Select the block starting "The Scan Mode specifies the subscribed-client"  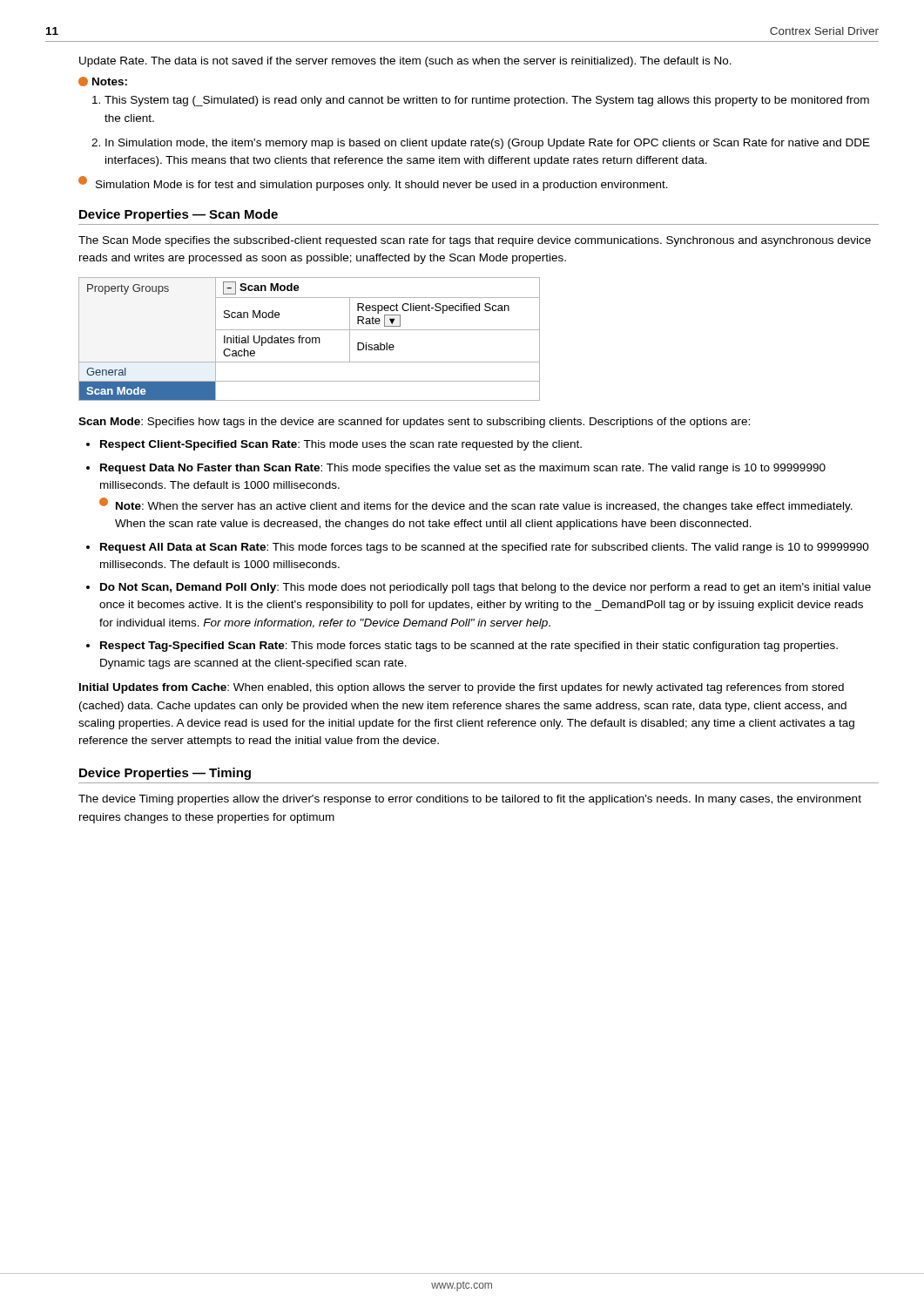pyautogui.click(x=475, y=248)
